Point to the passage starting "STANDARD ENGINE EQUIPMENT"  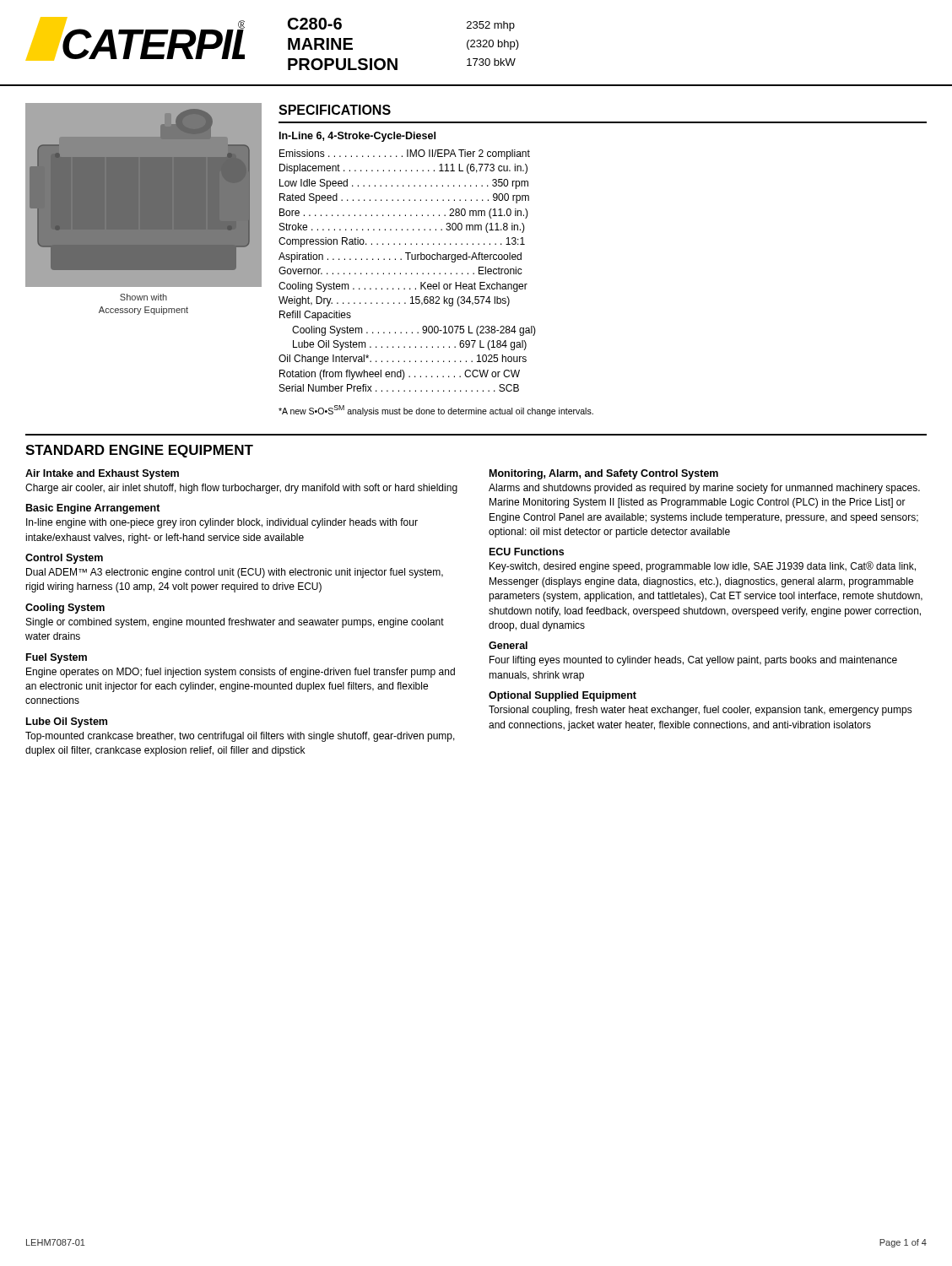139,450
